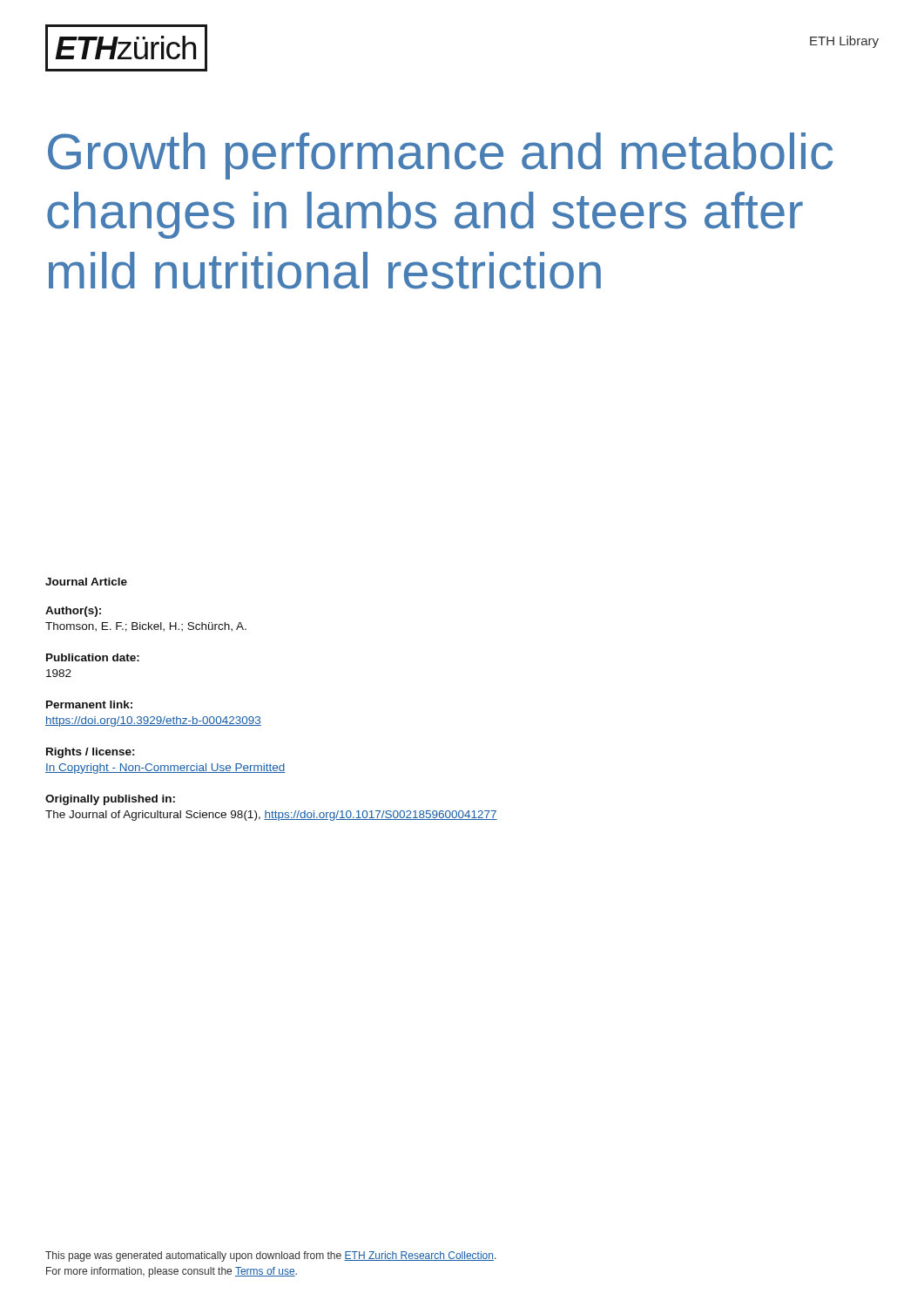Click on the text containing "Author(s): Thomson, E. F.; Bickel, H.; Schürch, A."

(x=73, y=612)
